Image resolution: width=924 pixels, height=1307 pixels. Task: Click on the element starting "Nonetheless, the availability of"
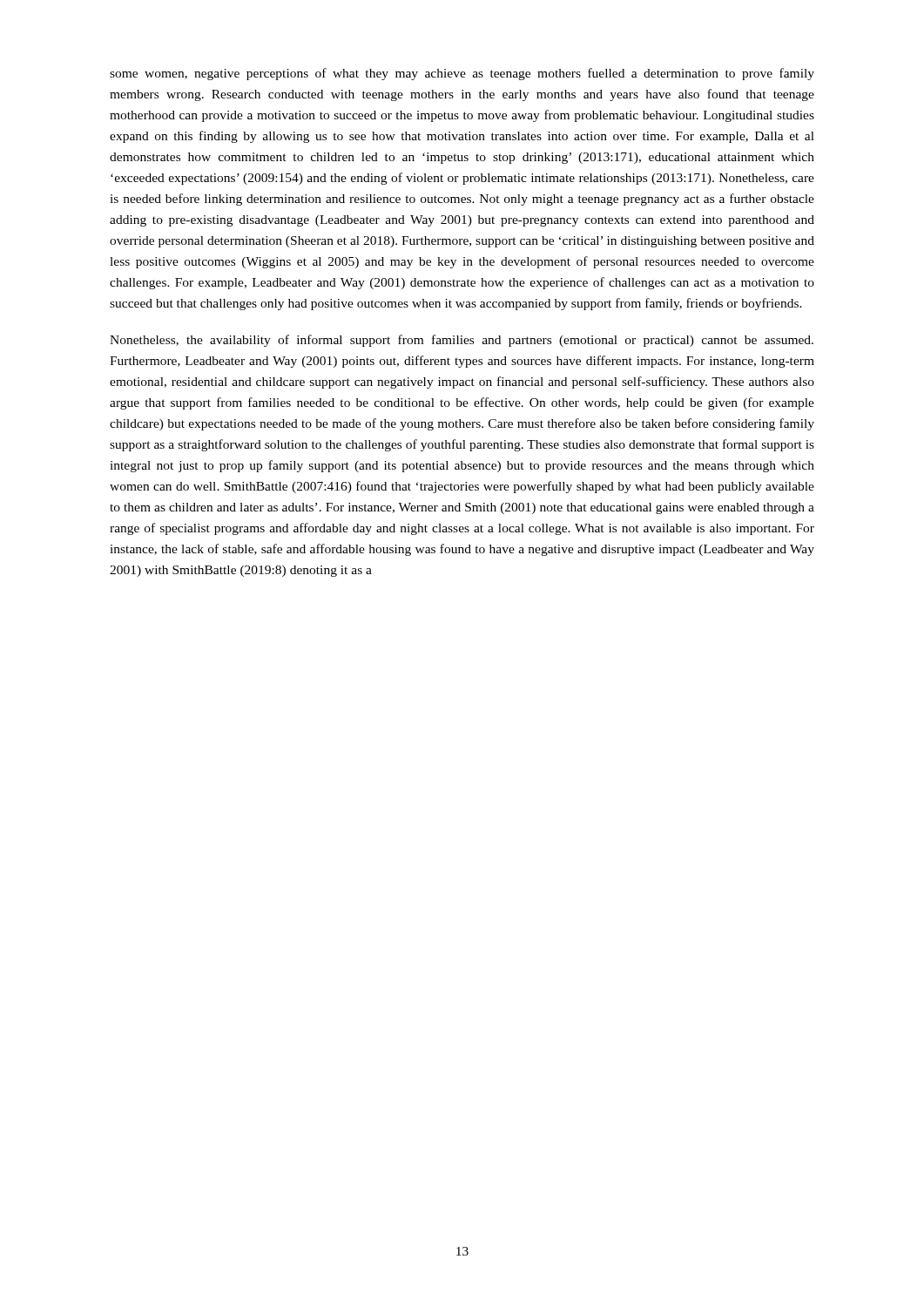(x=462, y=455)
